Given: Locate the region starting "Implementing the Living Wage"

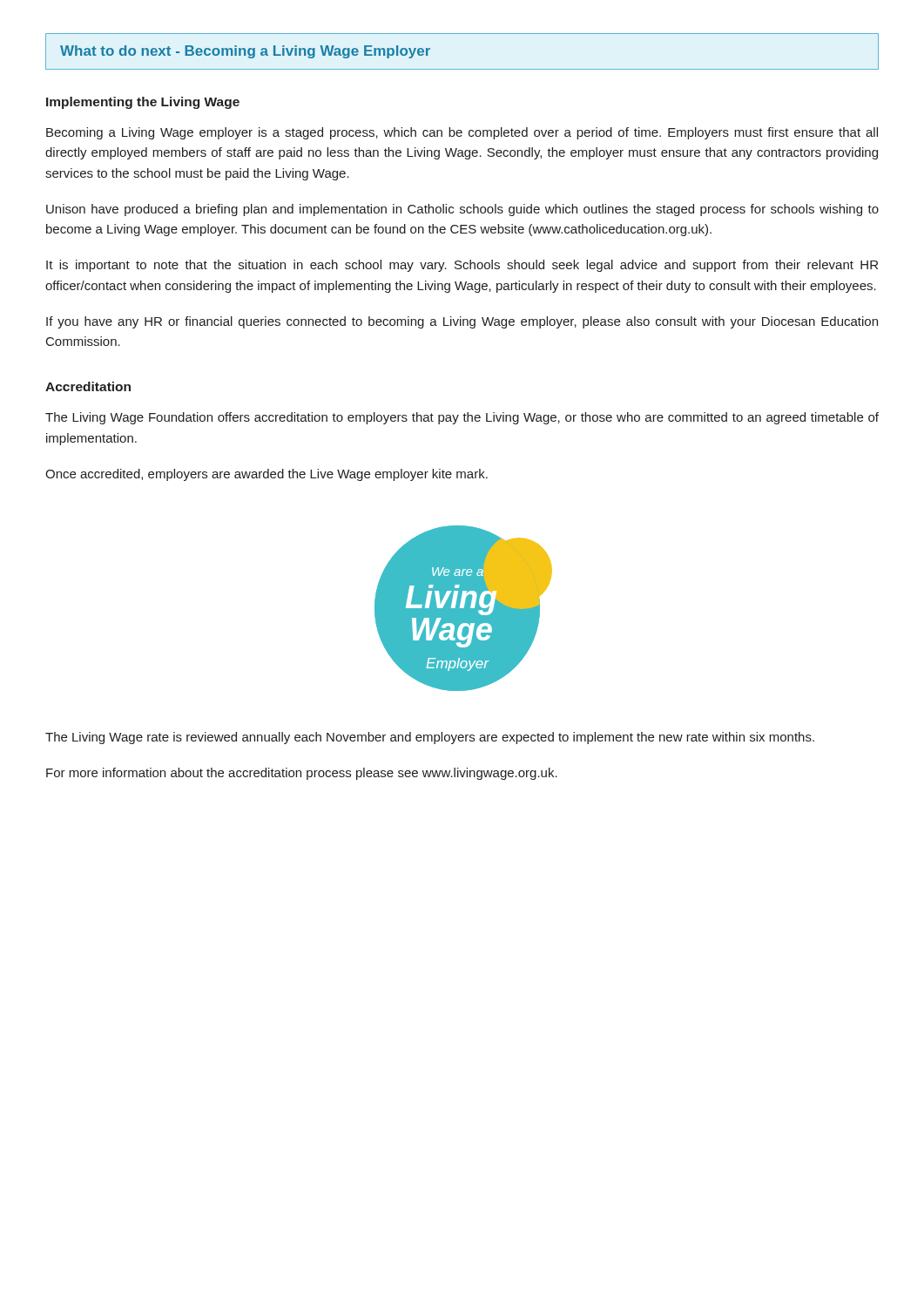Looking at the screenshot, I should (143, 101).
